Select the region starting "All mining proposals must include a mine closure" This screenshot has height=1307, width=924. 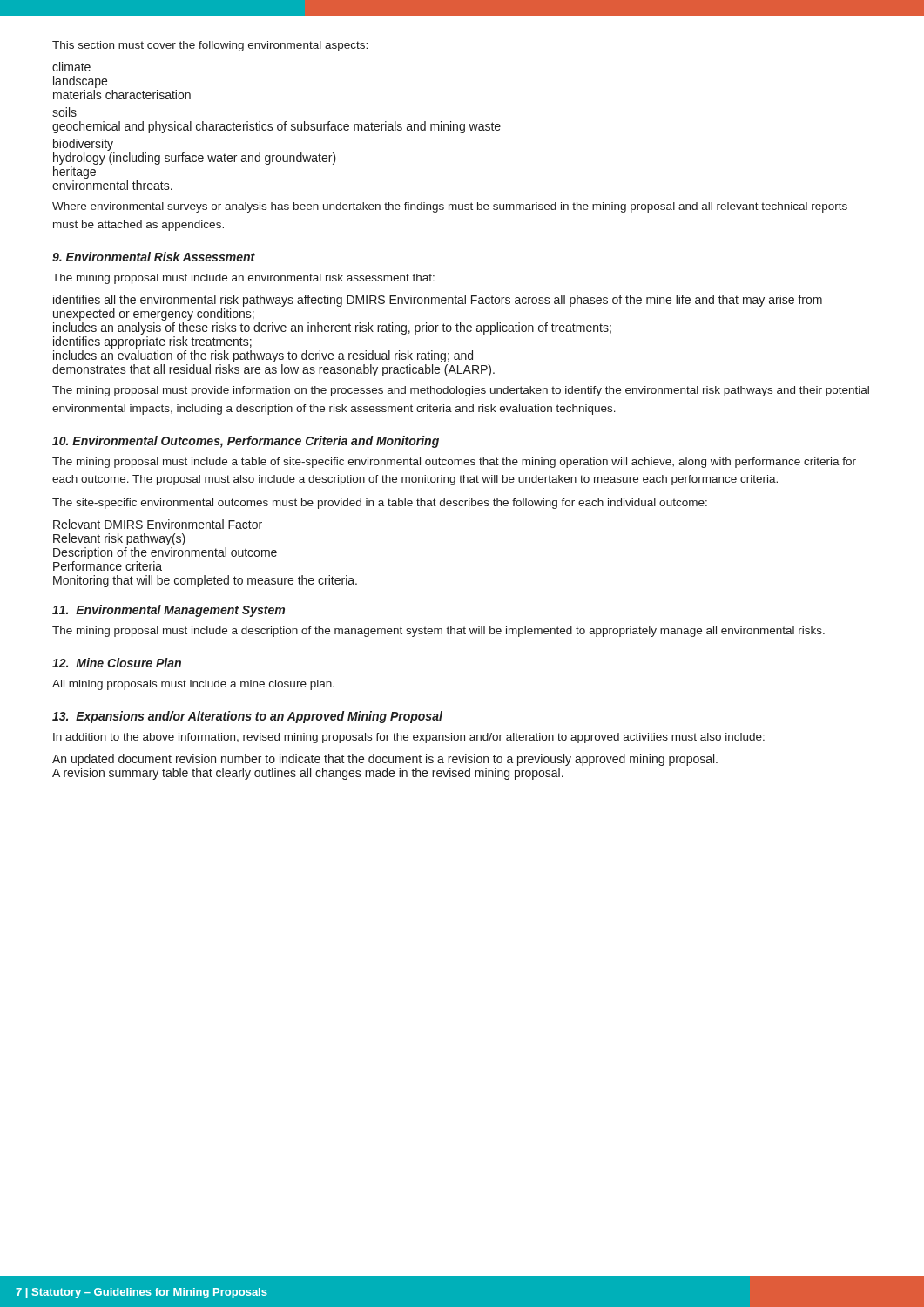click(194, 684)
